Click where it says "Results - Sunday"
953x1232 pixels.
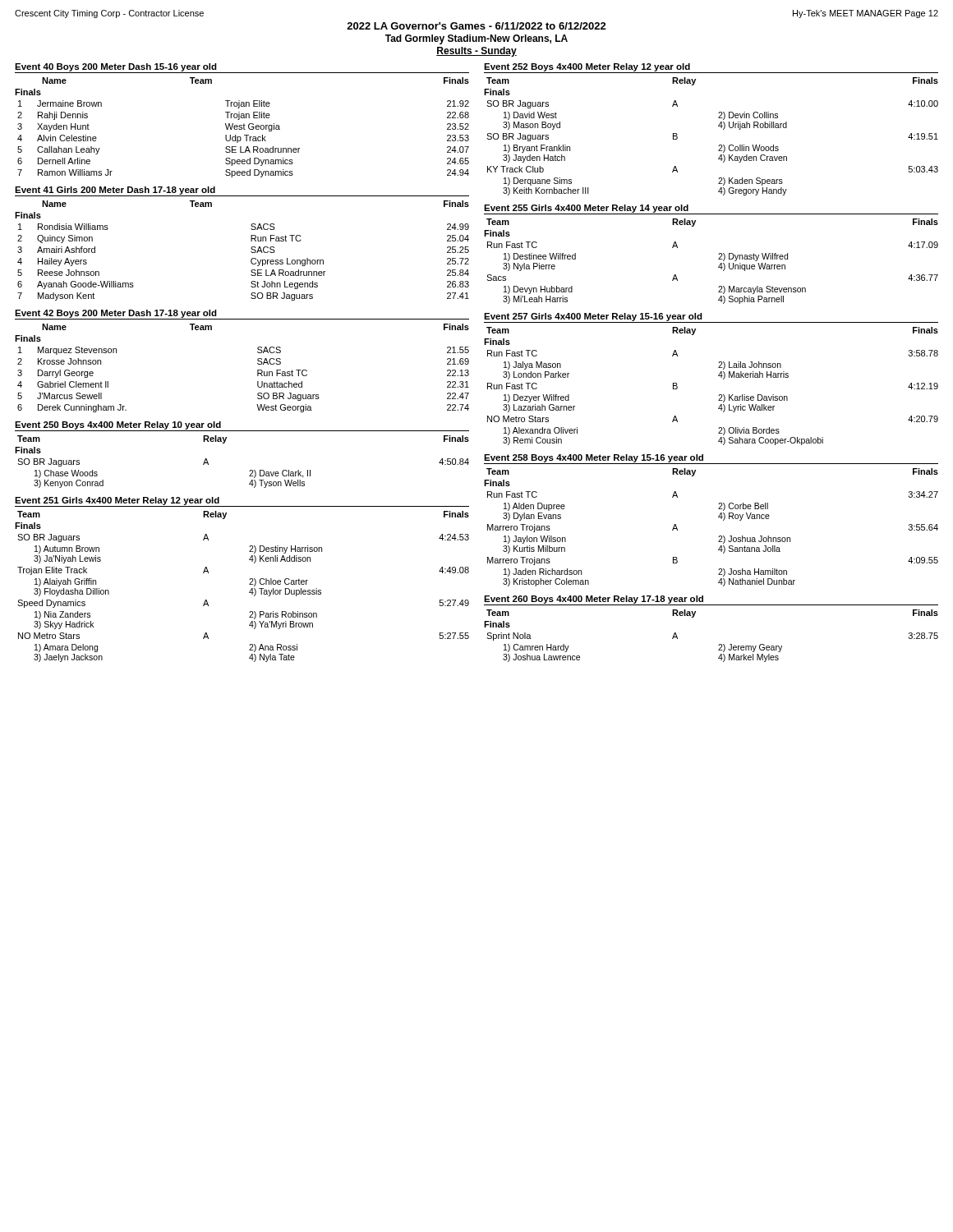(x=476, y=51)
